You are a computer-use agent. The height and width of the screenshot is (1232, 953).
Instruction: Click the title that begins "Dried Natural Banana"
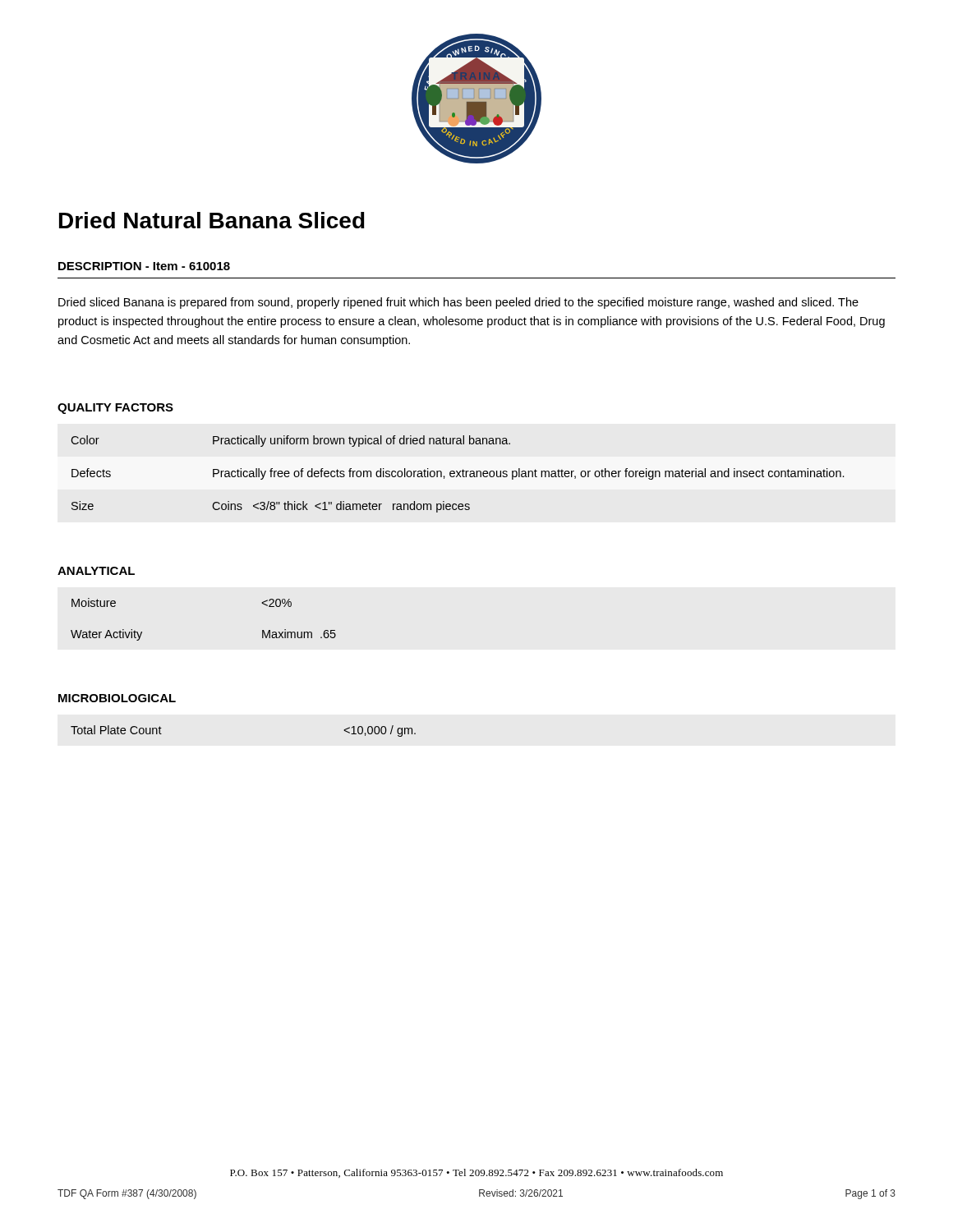click(x=212, y=220)
